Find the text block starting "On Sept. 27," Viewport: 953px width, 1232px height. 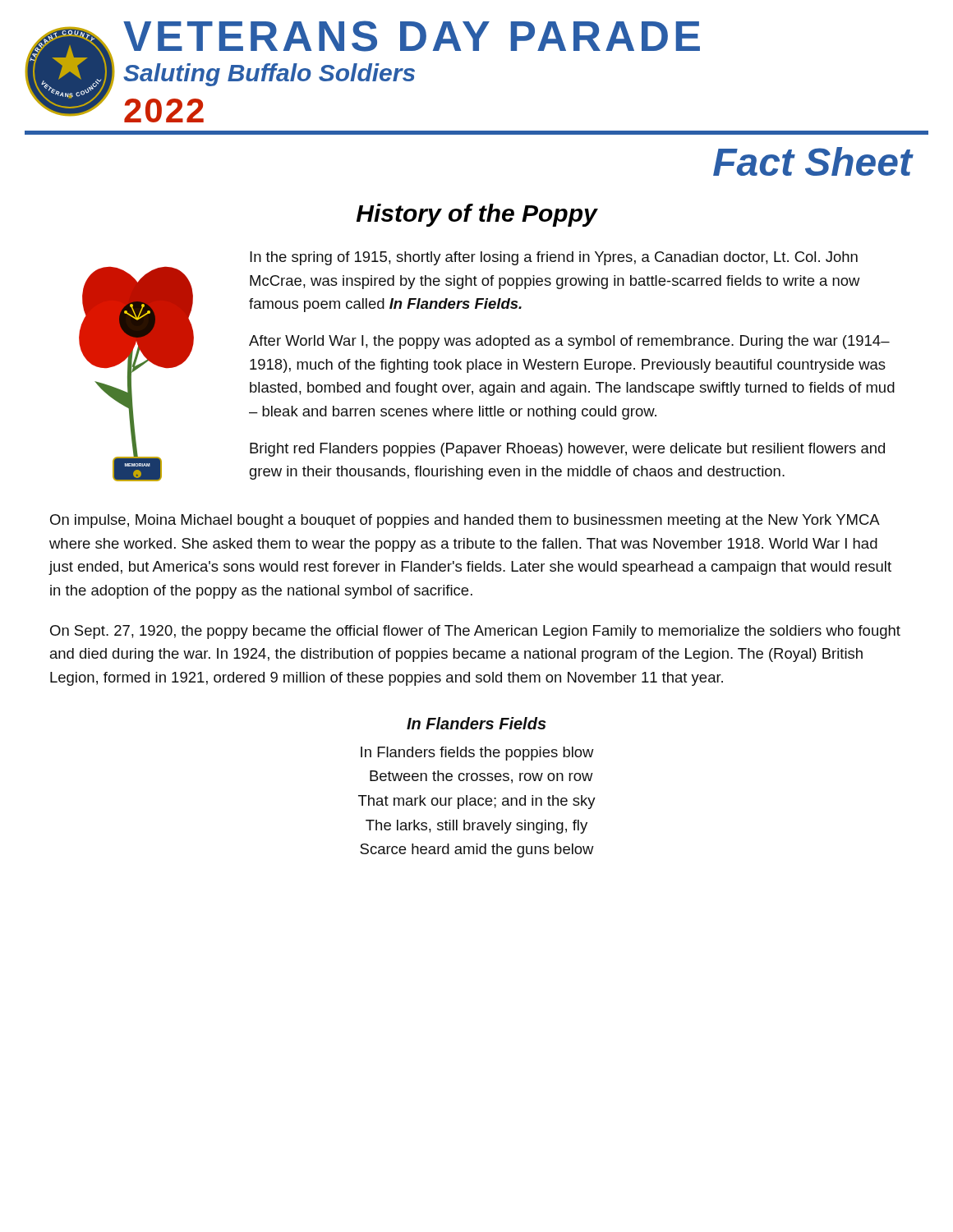pyautogui.click(x=475, y=654)
